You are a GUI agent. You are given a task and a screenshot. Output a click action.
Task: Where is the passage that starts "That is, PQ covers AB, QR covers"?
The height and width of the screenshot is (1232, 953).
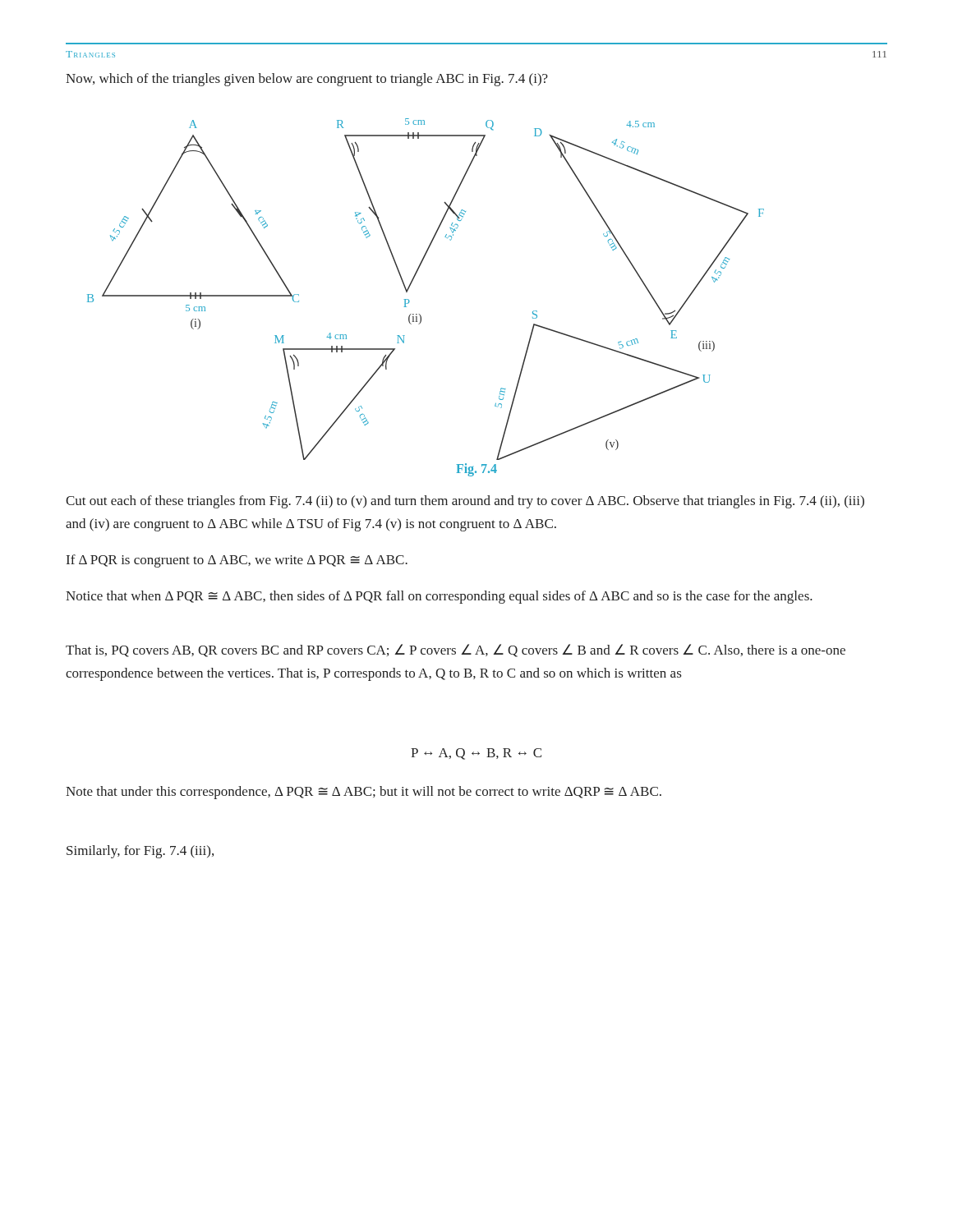tap(456, 662)
